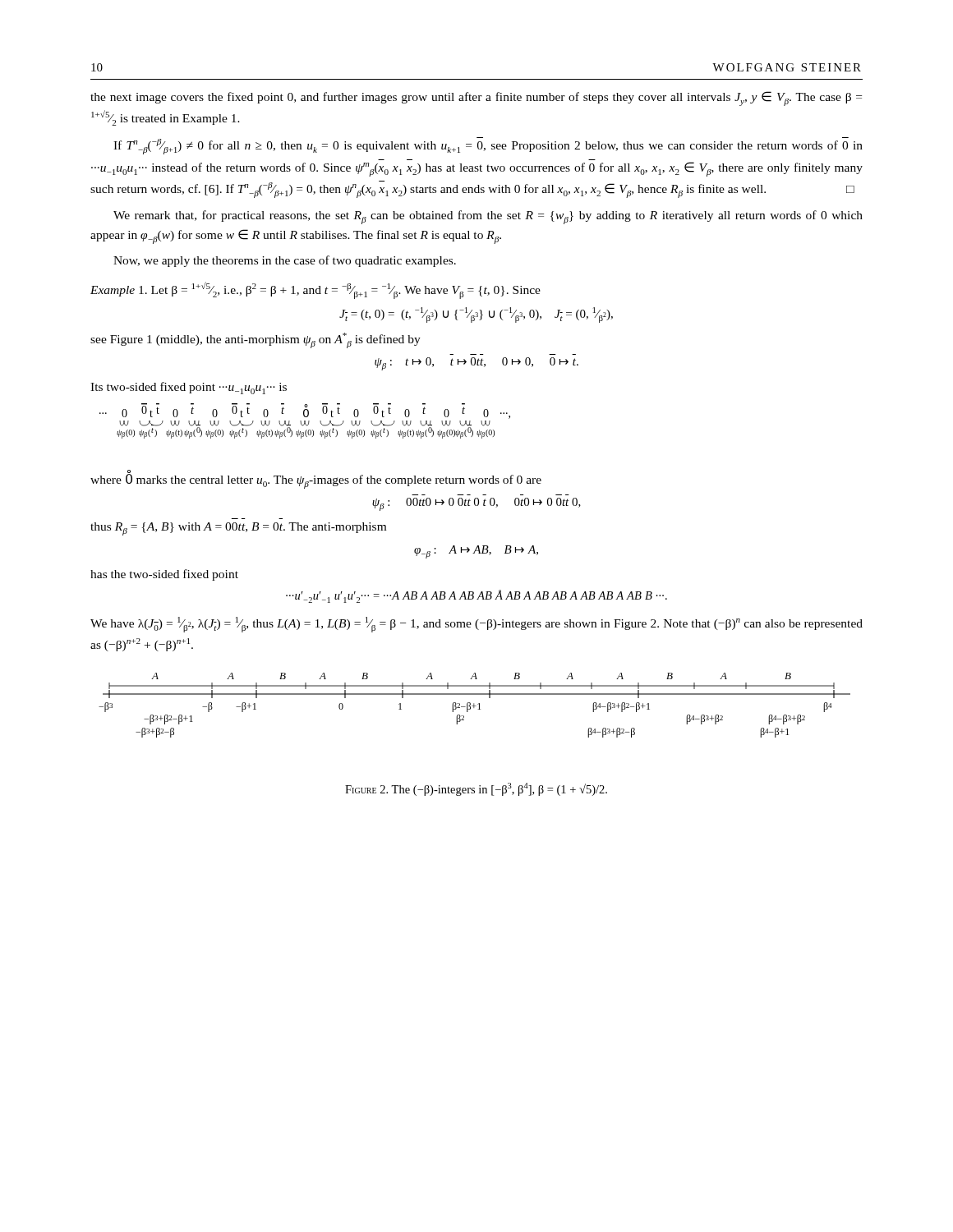Find the text block that says "Now, we apply the theorems in the case"

click(285, 260)
